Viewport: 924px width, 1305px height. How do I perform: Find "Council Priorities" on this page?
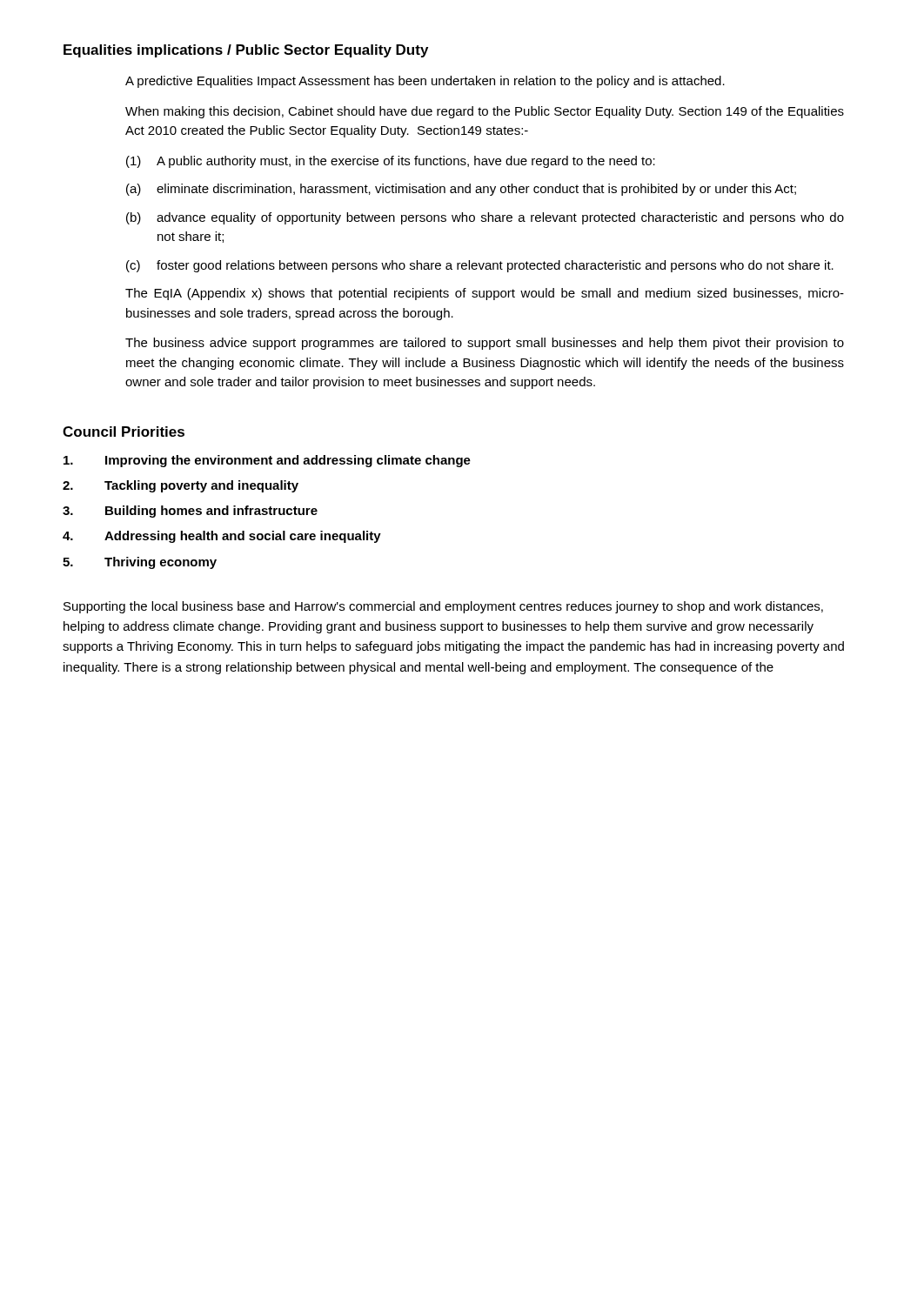pyautogui.click(x=124, y=431)
